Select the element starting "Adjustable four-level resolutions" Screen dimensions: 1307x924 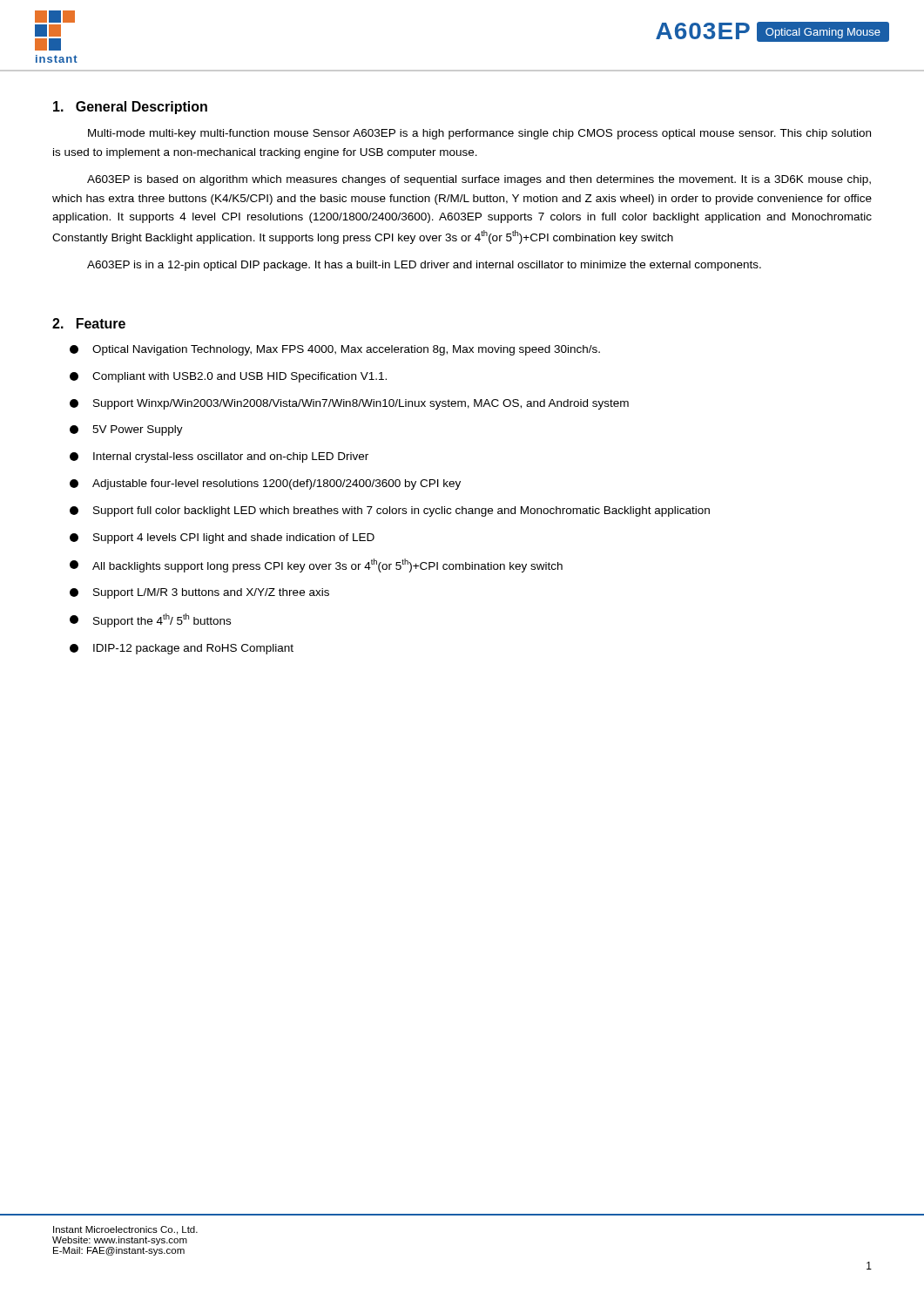pyautogui.click(x=265, y=484)
